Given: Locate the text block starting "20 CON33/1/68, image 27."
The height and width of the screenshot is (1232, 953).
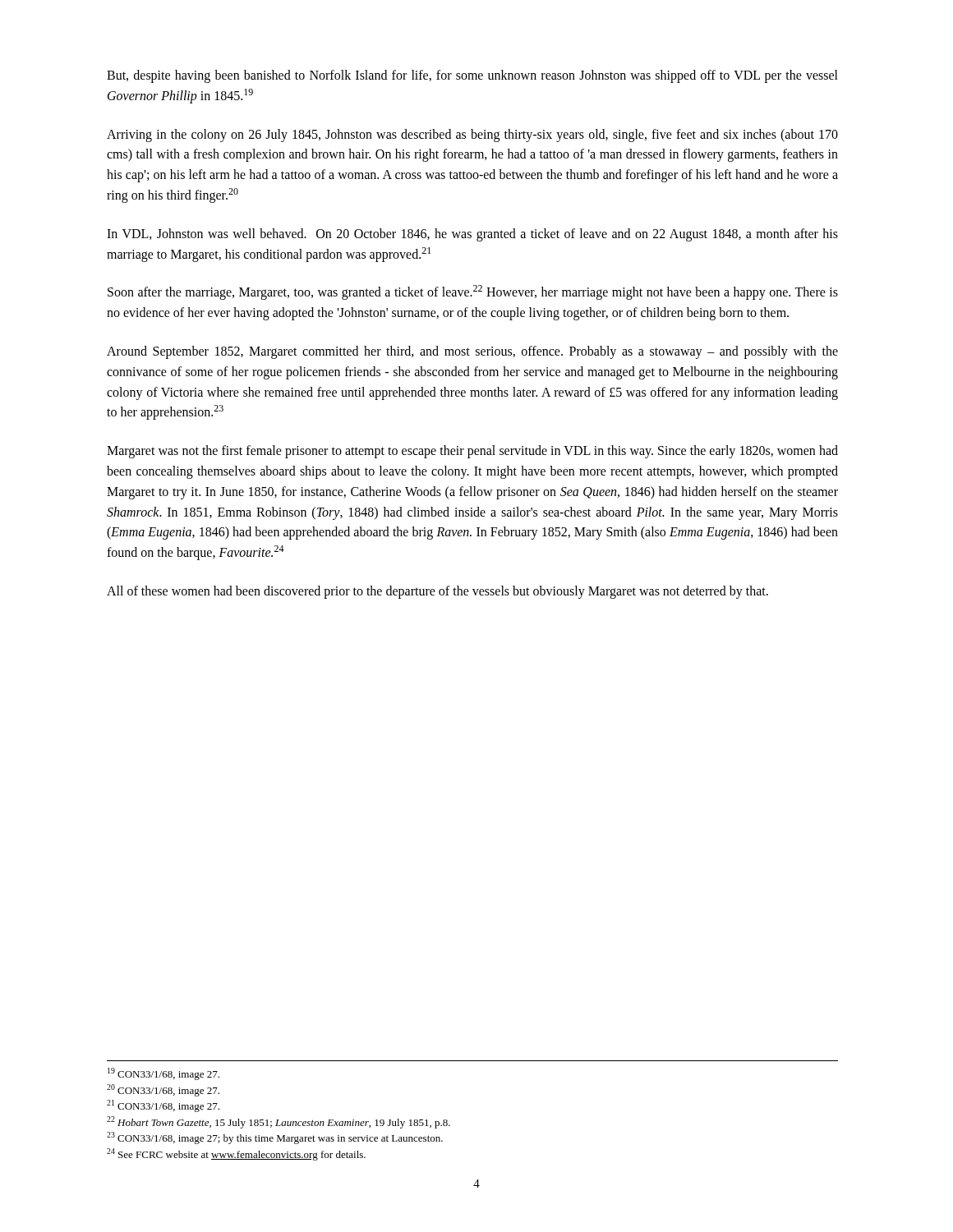Looking at the screenshot, I should click(163, 1089).
